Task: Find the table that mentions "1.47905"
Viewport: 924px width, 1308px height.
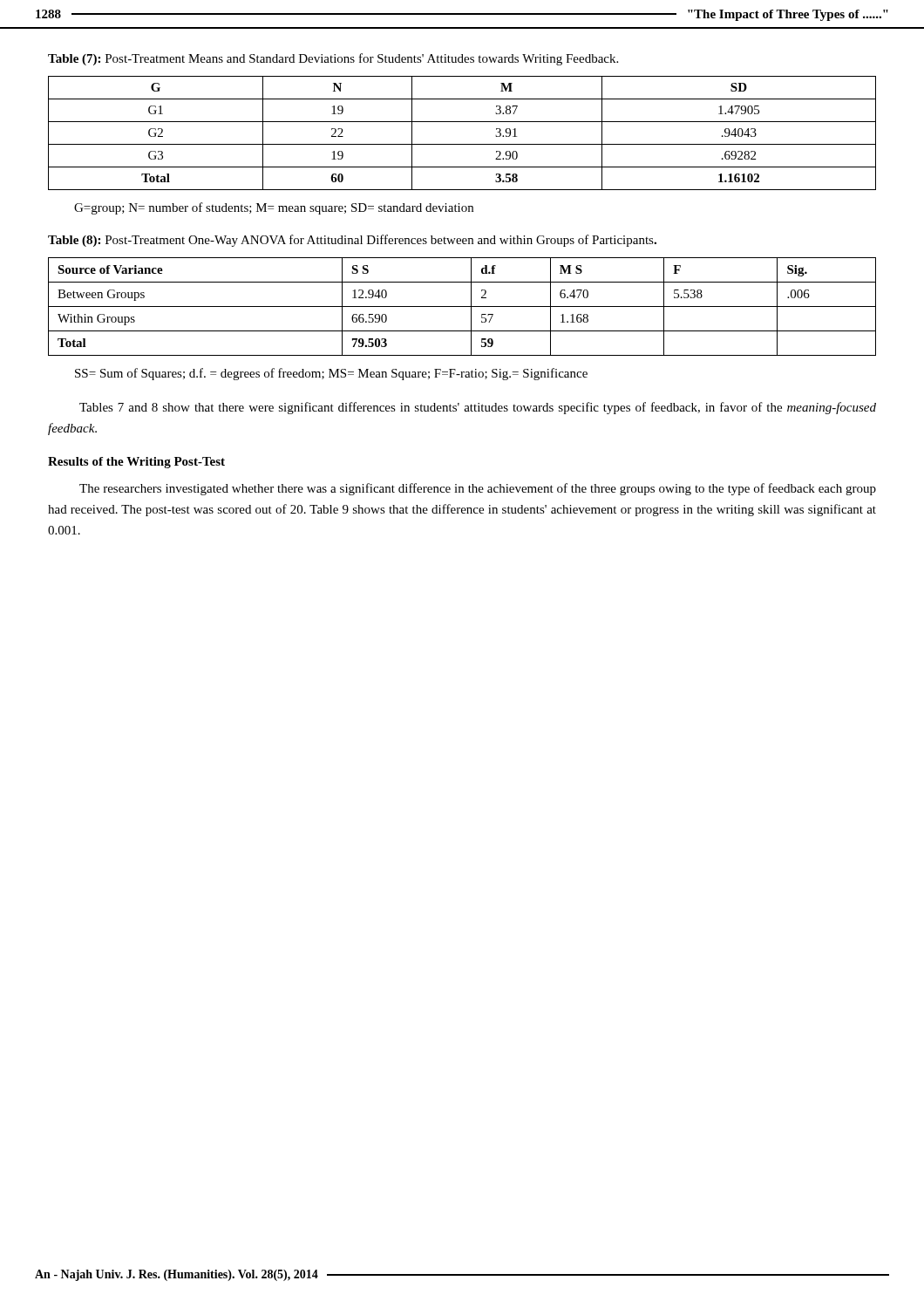Action: (462, 133)
